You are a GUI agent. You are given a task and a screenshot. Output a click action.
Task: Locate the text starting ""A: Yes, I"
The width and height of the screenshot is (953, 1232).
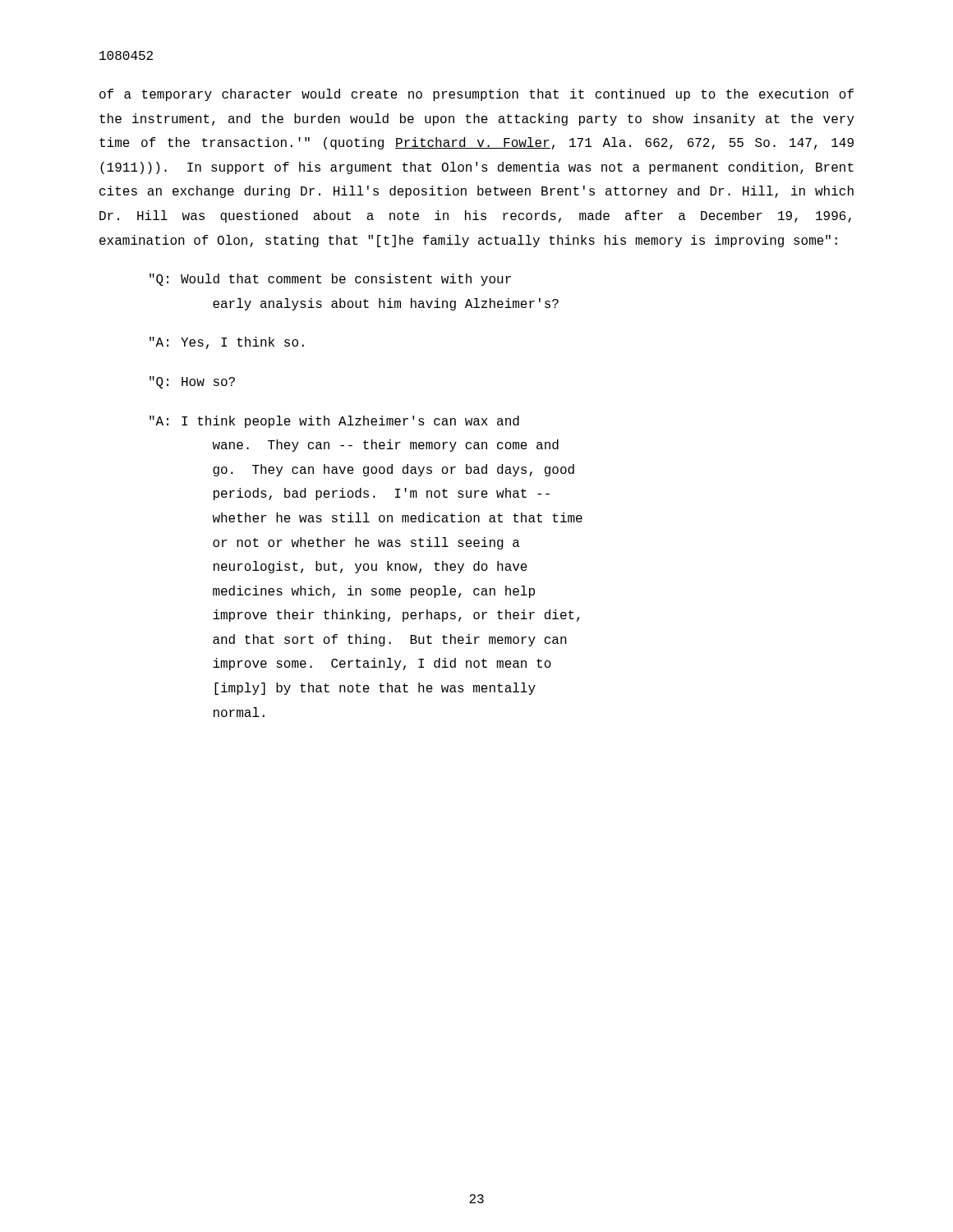(227, 343)
